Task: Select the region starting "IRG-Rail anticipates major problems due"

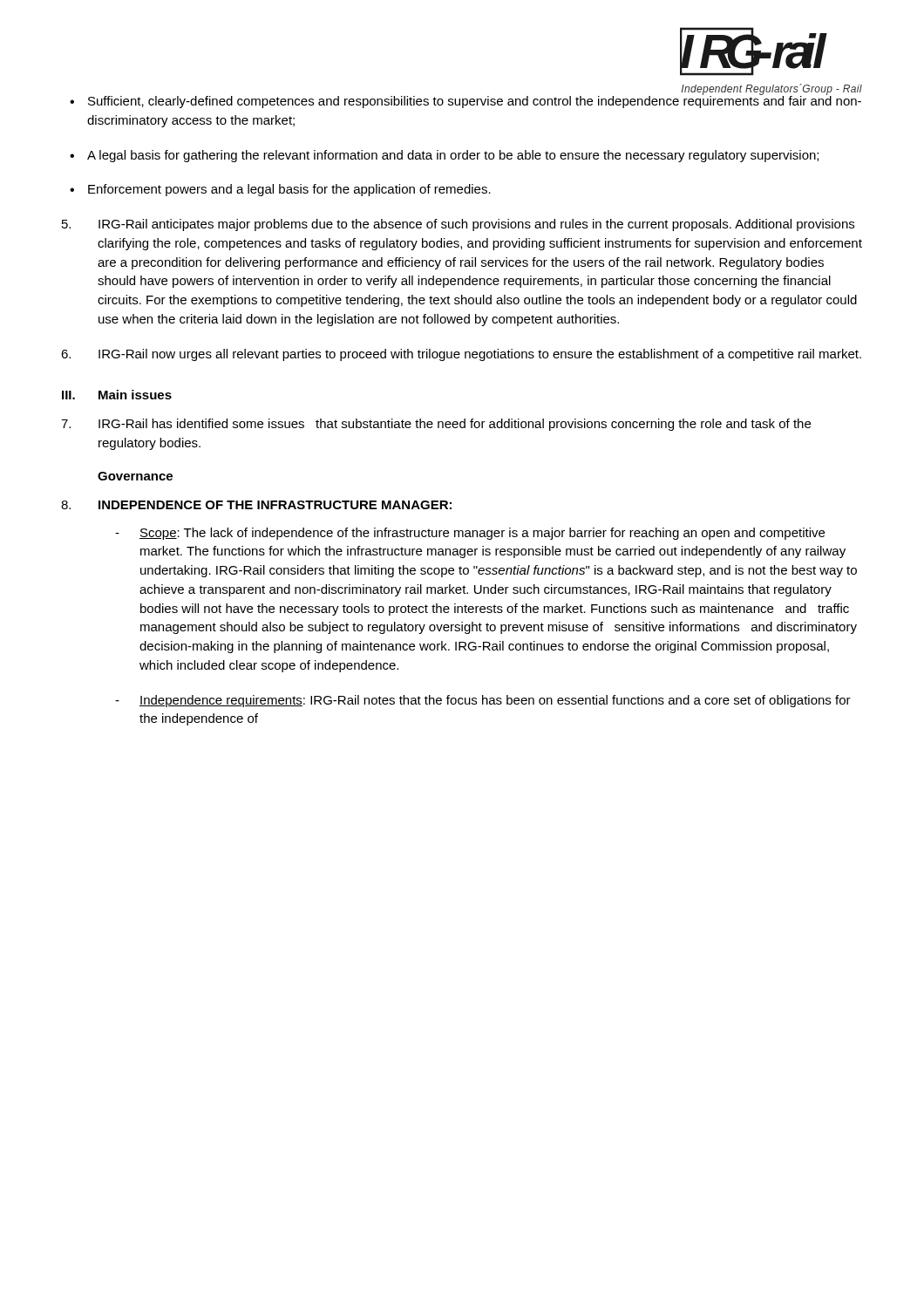Action: [x=462, y=271]
